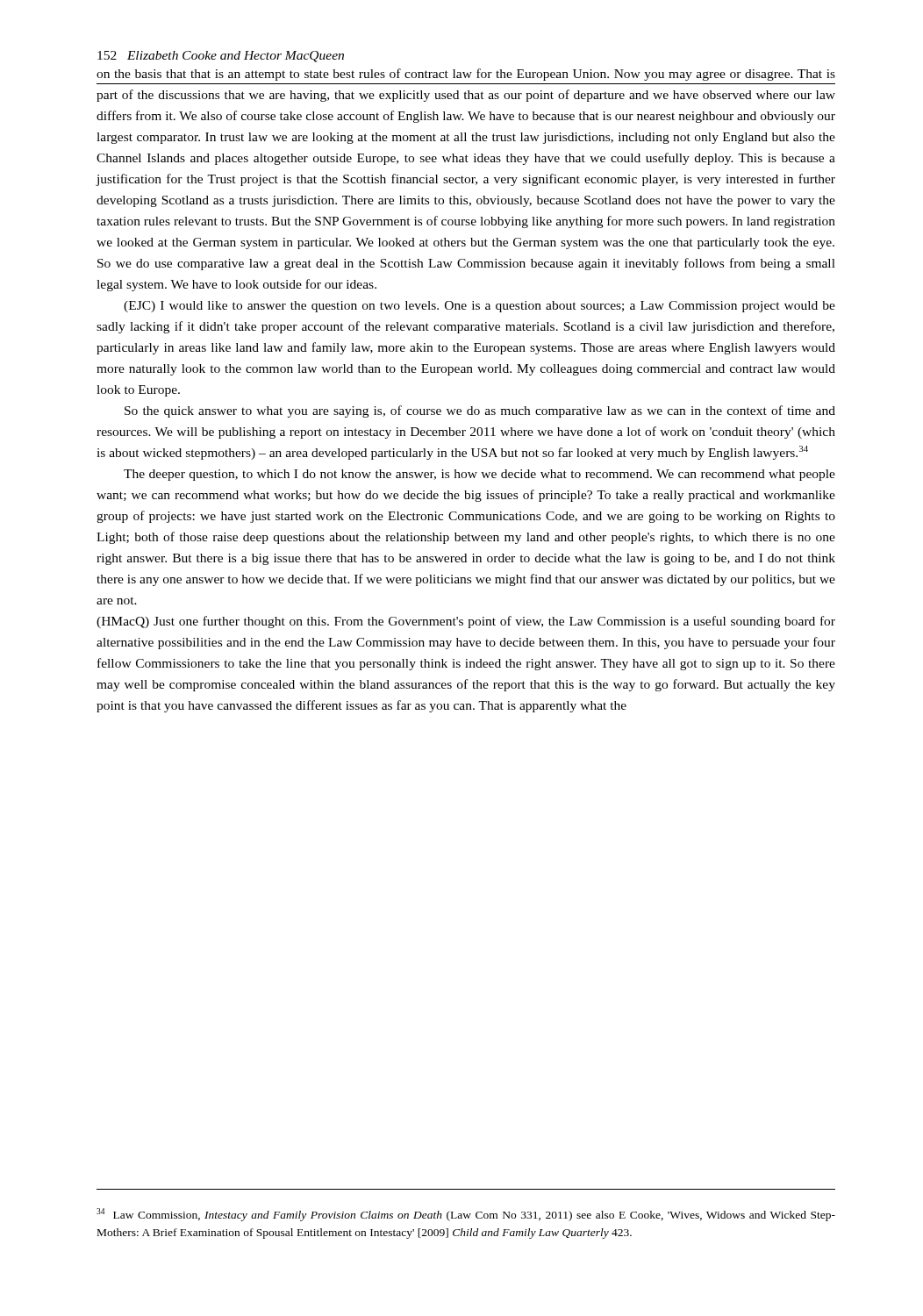Click on the text block that reads "on the basis that that is an attempt"
The width and height of the screenshot is (923, 1316).
tap(466, 179)
